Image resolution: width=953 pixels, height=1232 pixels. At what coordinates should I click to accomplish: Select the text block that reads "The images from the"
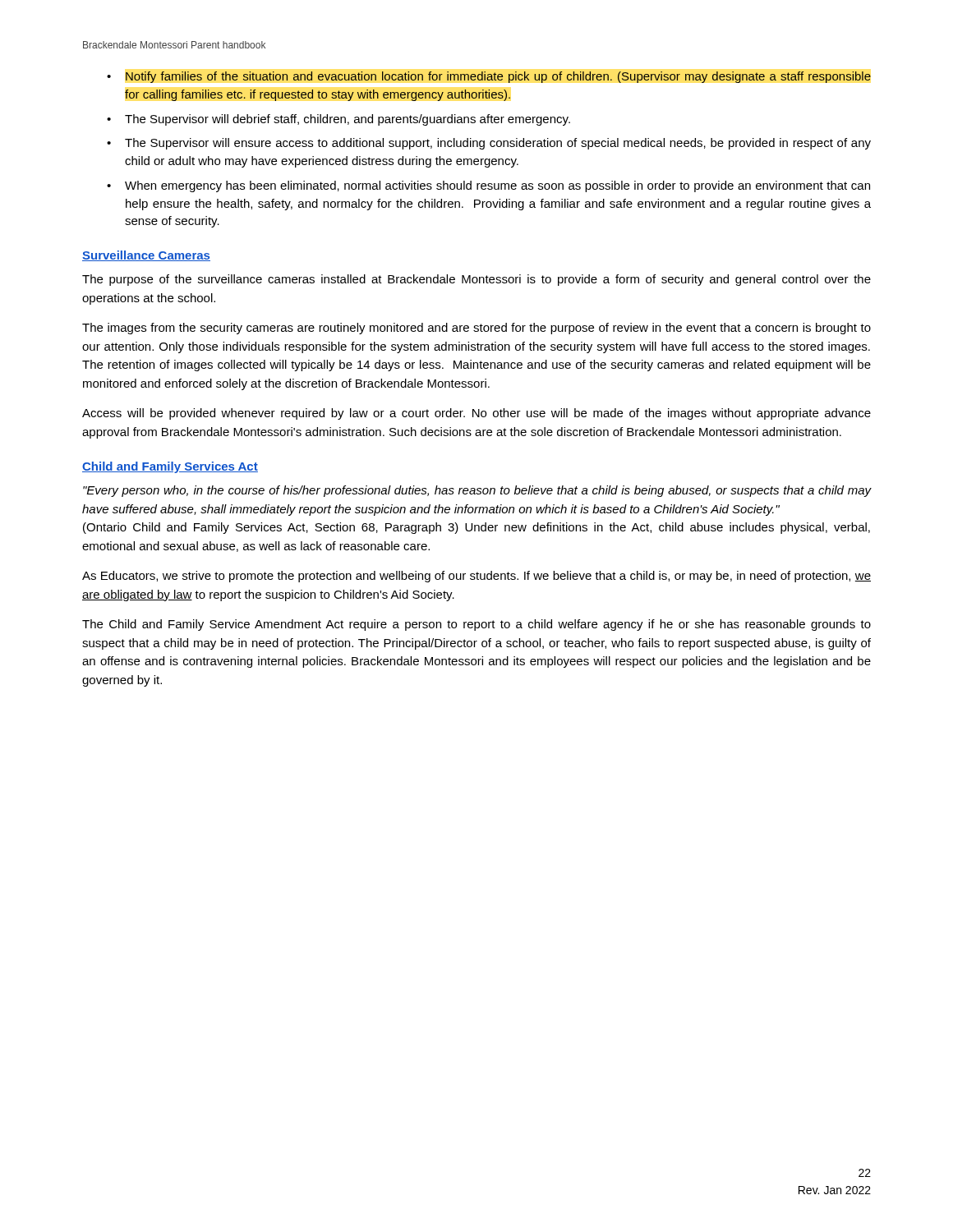476,355
